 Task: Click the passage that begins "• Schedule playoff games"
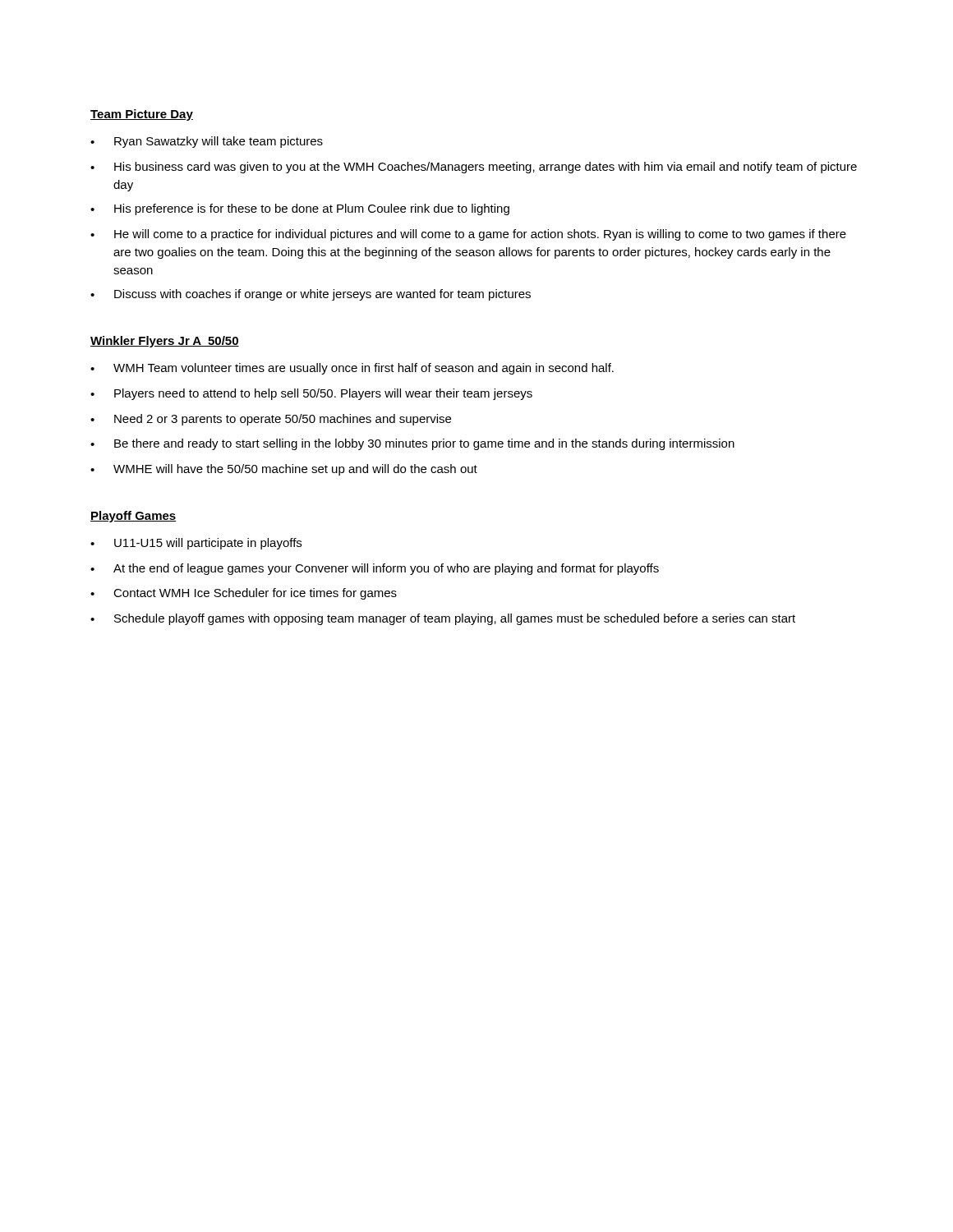pyautogui.click(x=476, y=619)
